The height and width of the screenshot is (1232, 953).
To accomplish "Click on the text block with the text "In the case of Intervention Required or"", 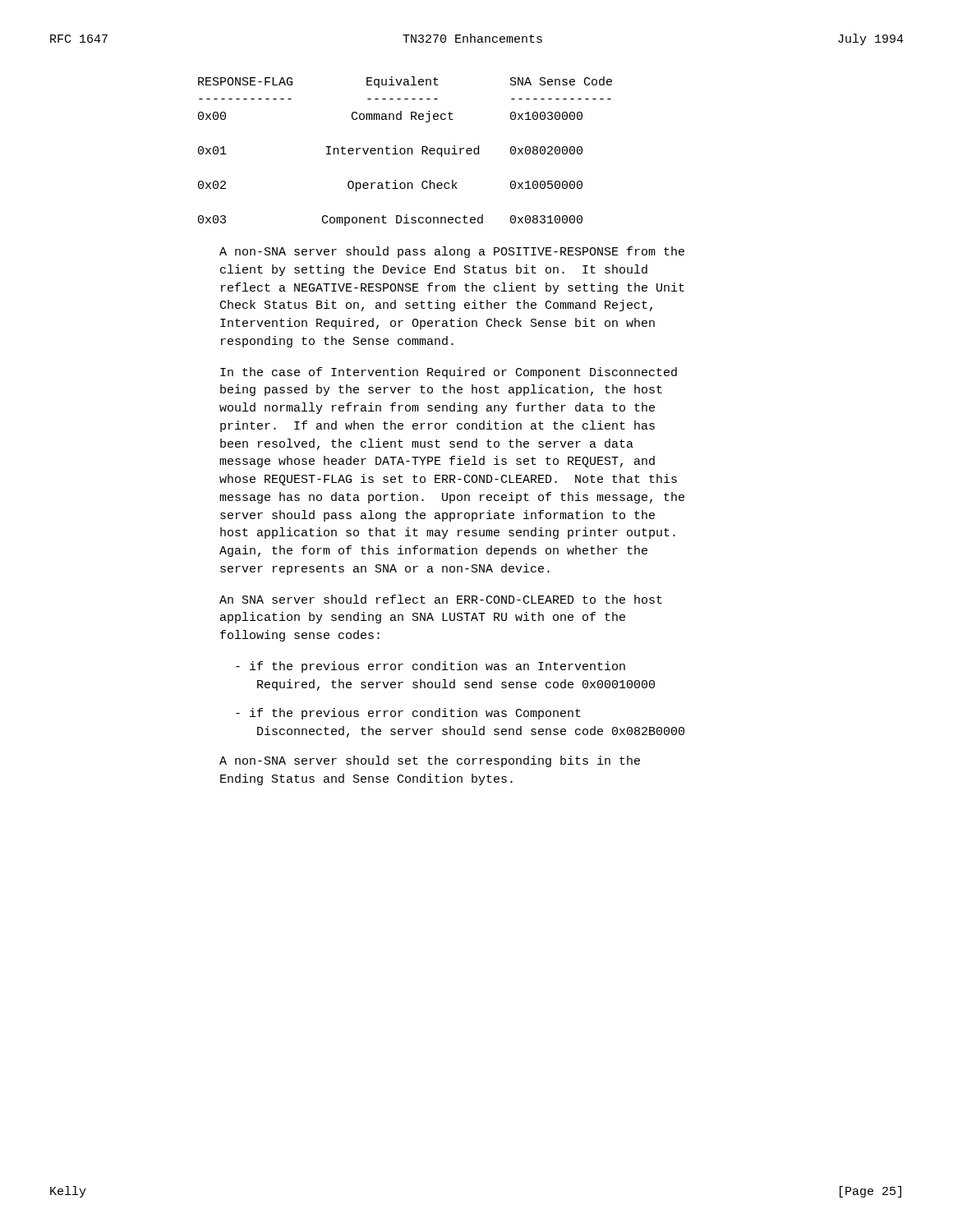I will (x=441, y=471).
